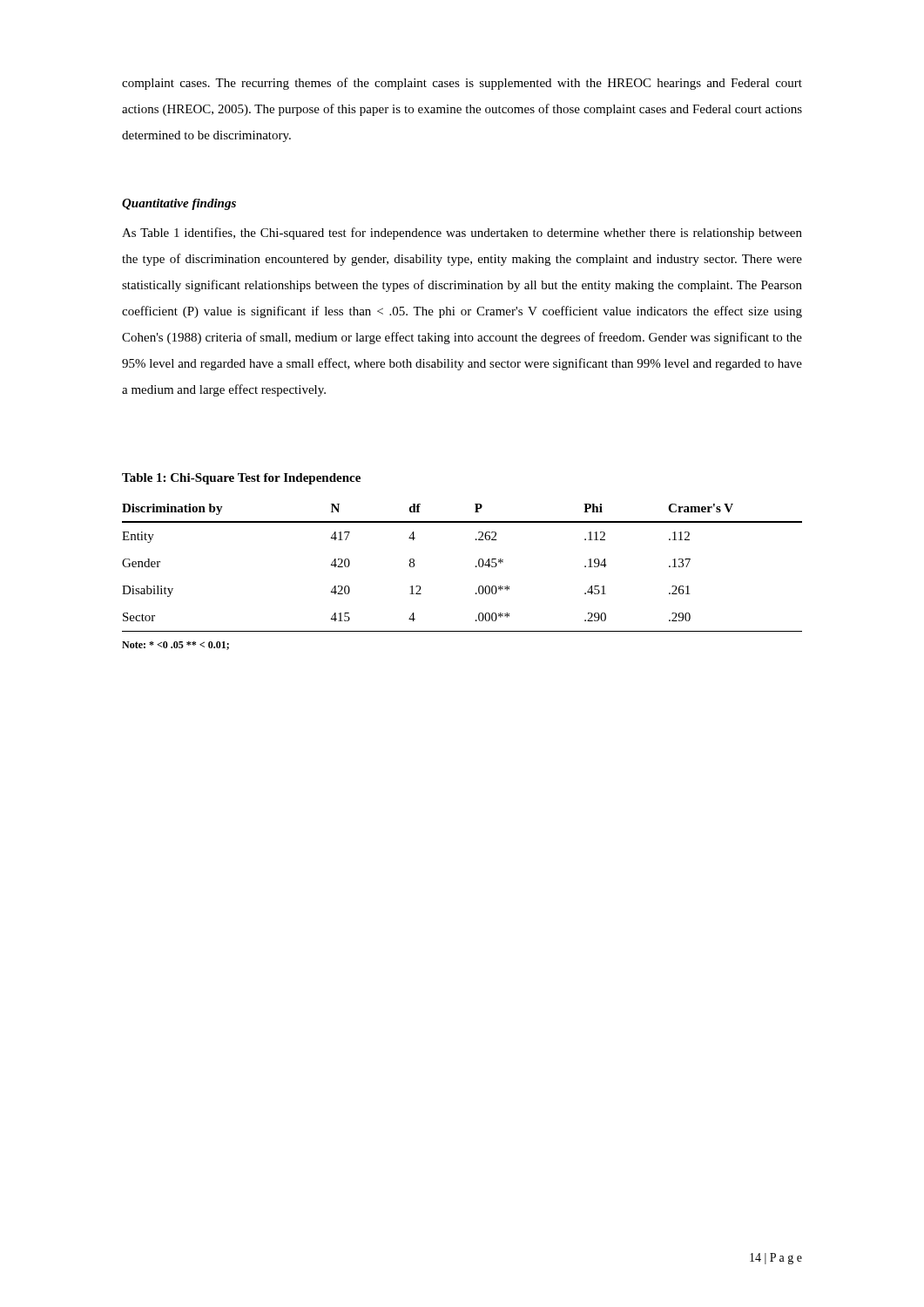Viewport: 924px width, 1307px height.
Task: Where is the caption that starts "Table 1: Chi-Square"?
Action: (241, 478)
